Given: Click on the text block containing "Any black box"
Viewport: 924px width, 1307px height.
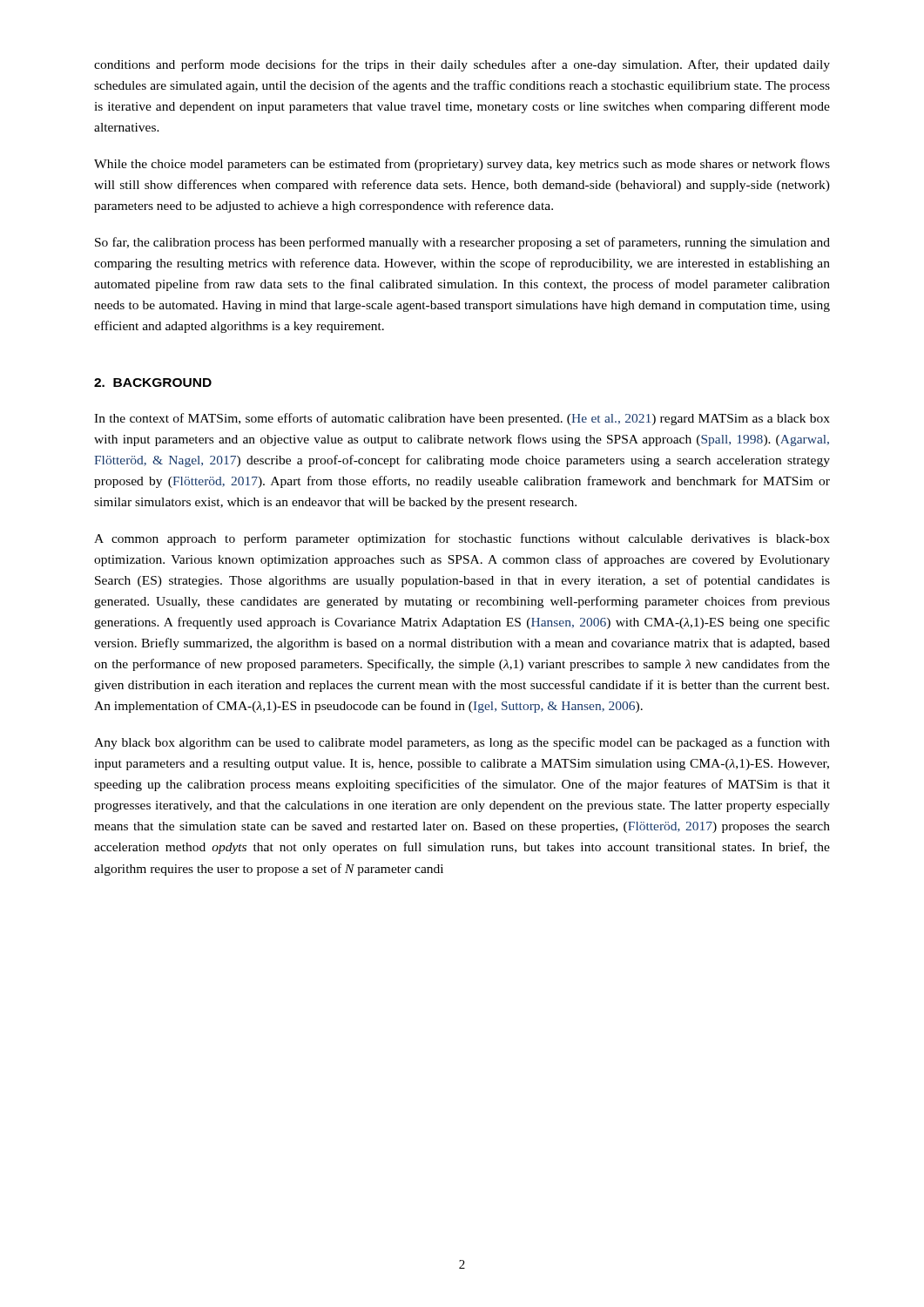Looking at the screenshot, I should pos(462,806).
